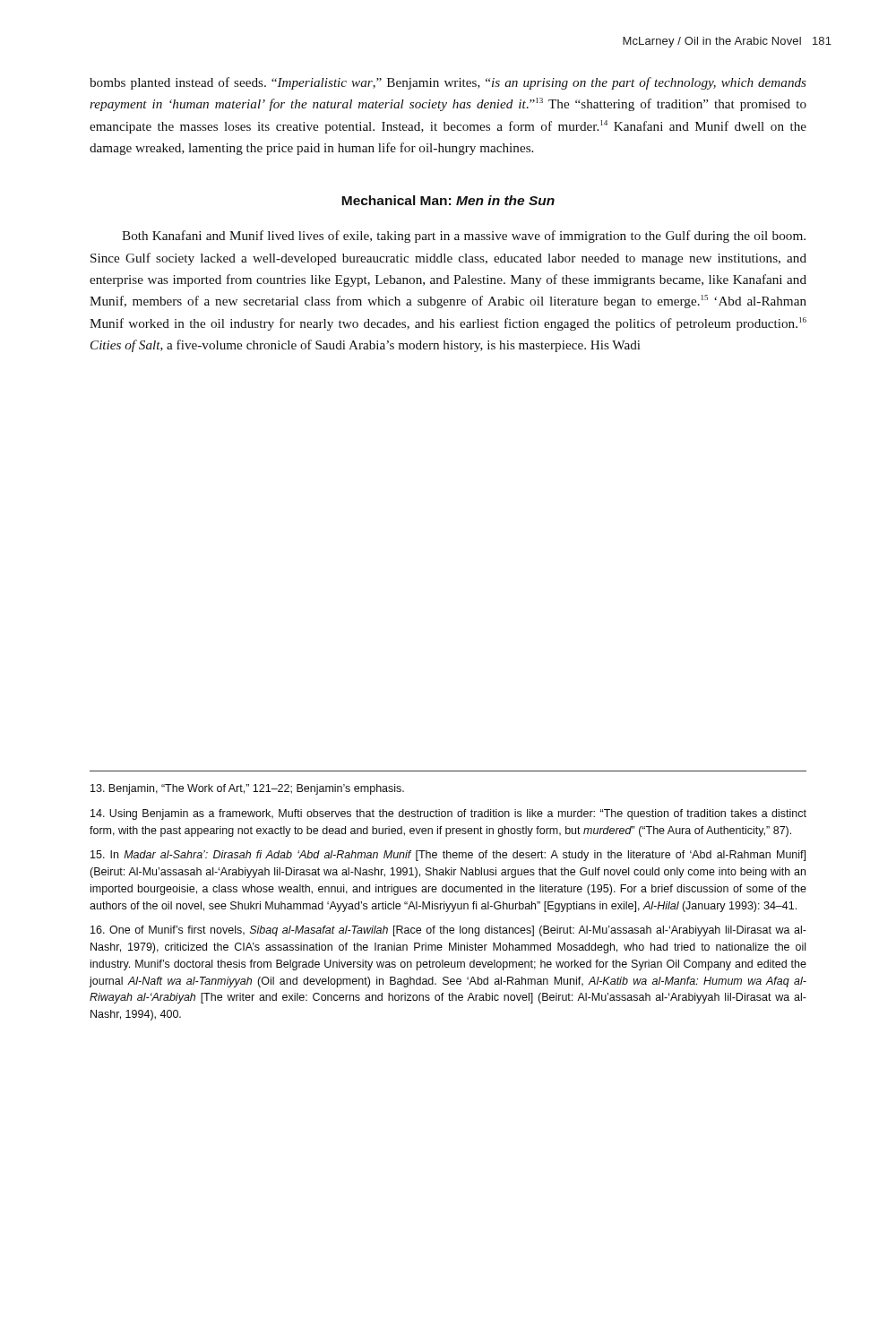Select the text block that reads "Both Kanafani and"
This screenshot has height=1344, width=896.
[x=448, y=290]
